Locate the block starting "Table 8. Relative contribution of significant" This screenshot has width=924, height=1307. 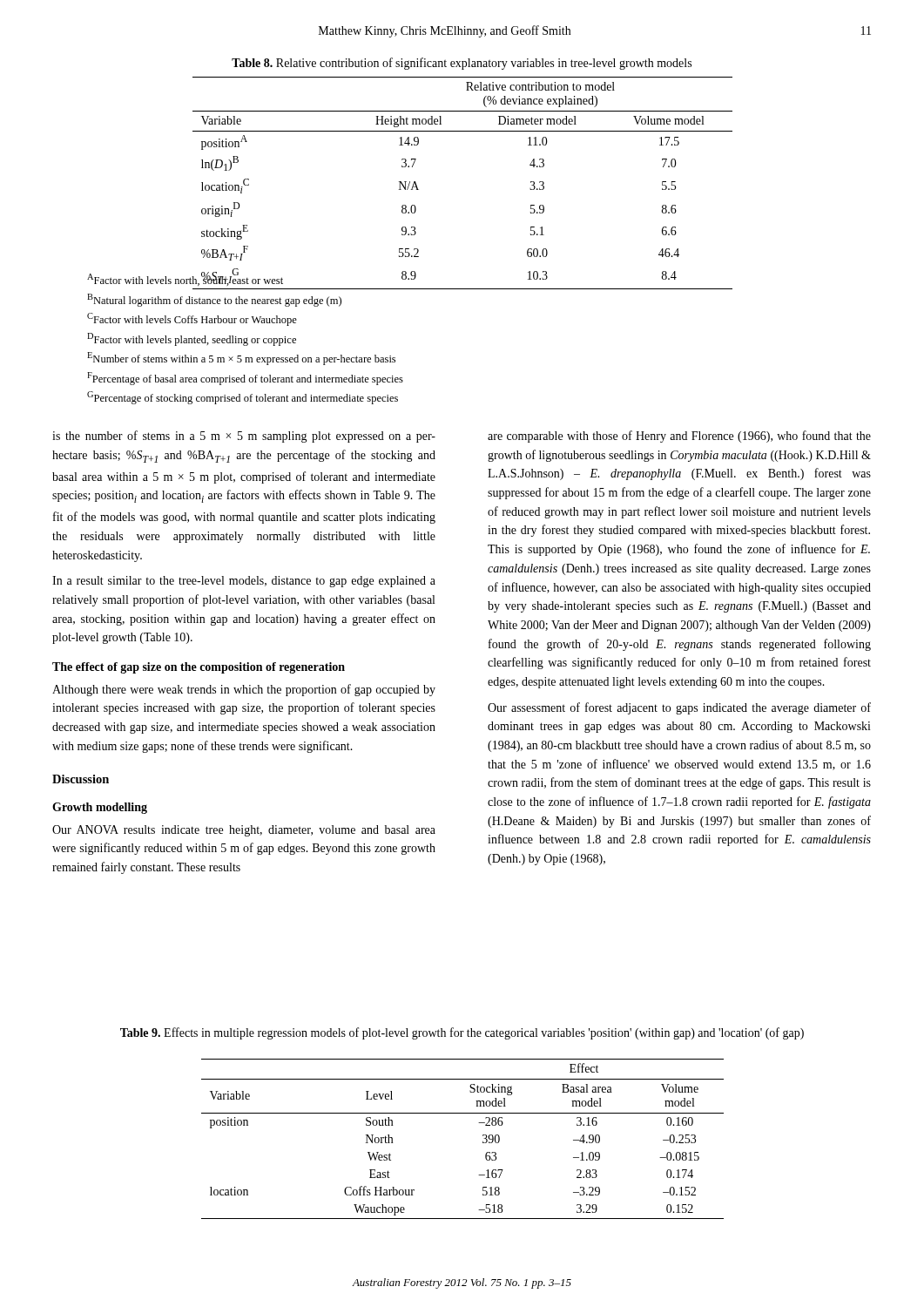tap(462, 63)
